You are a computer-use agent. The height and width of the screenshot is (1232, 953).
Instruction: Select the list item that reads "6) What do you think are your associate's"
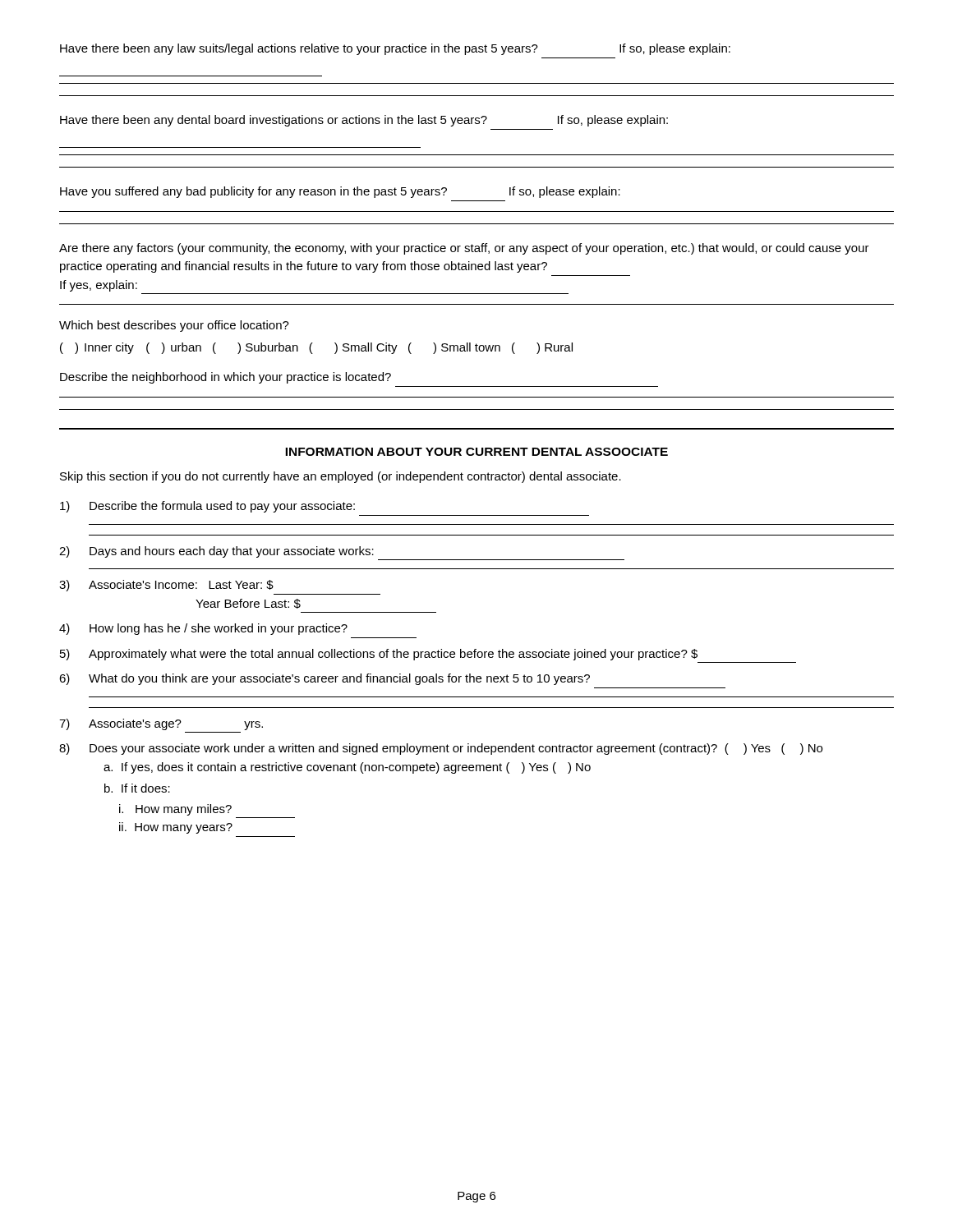(476, 688)
